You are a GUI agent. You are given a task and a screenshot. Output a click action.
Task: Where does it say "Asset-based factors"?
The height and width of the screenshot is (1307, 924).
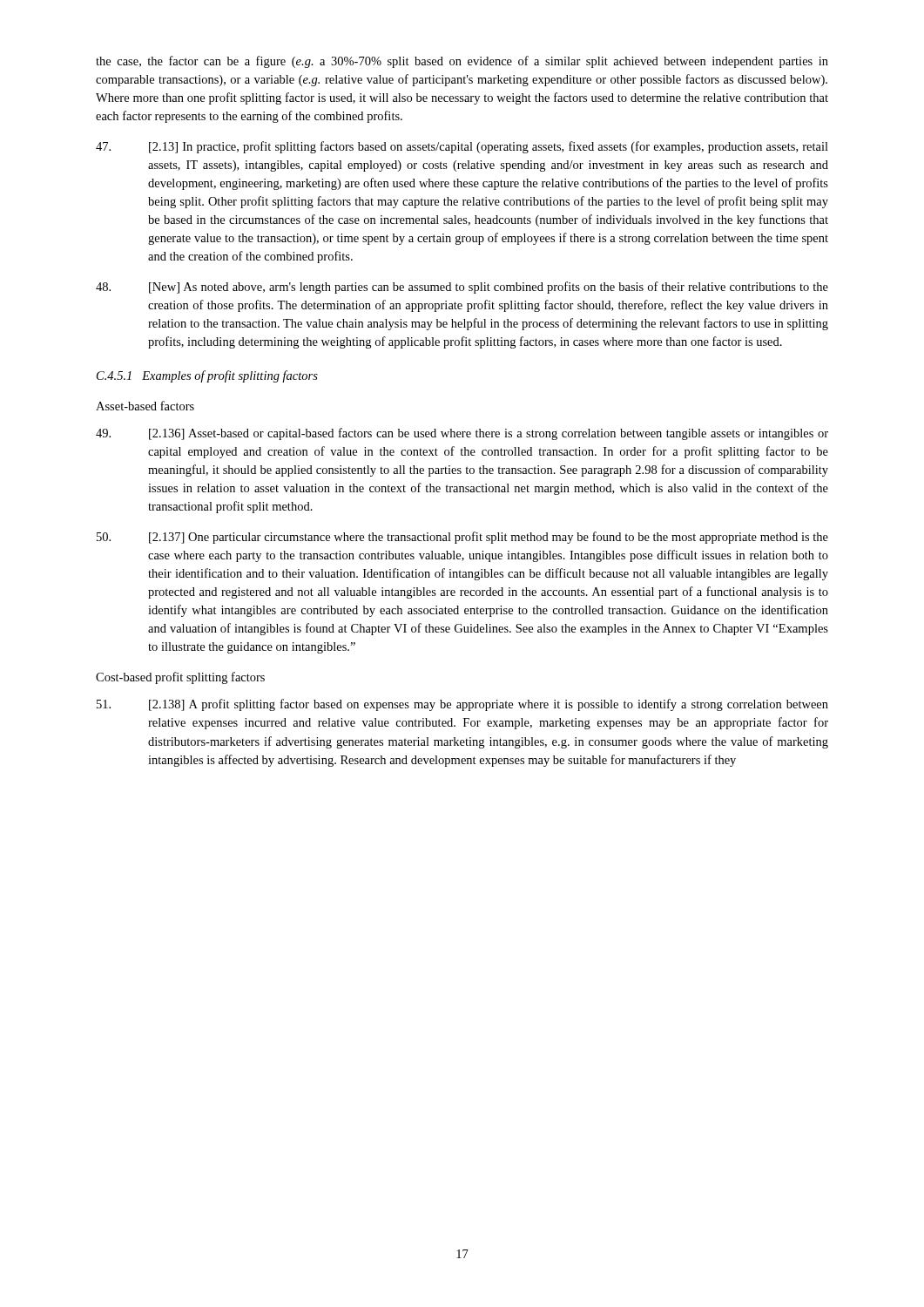(145, 406)
